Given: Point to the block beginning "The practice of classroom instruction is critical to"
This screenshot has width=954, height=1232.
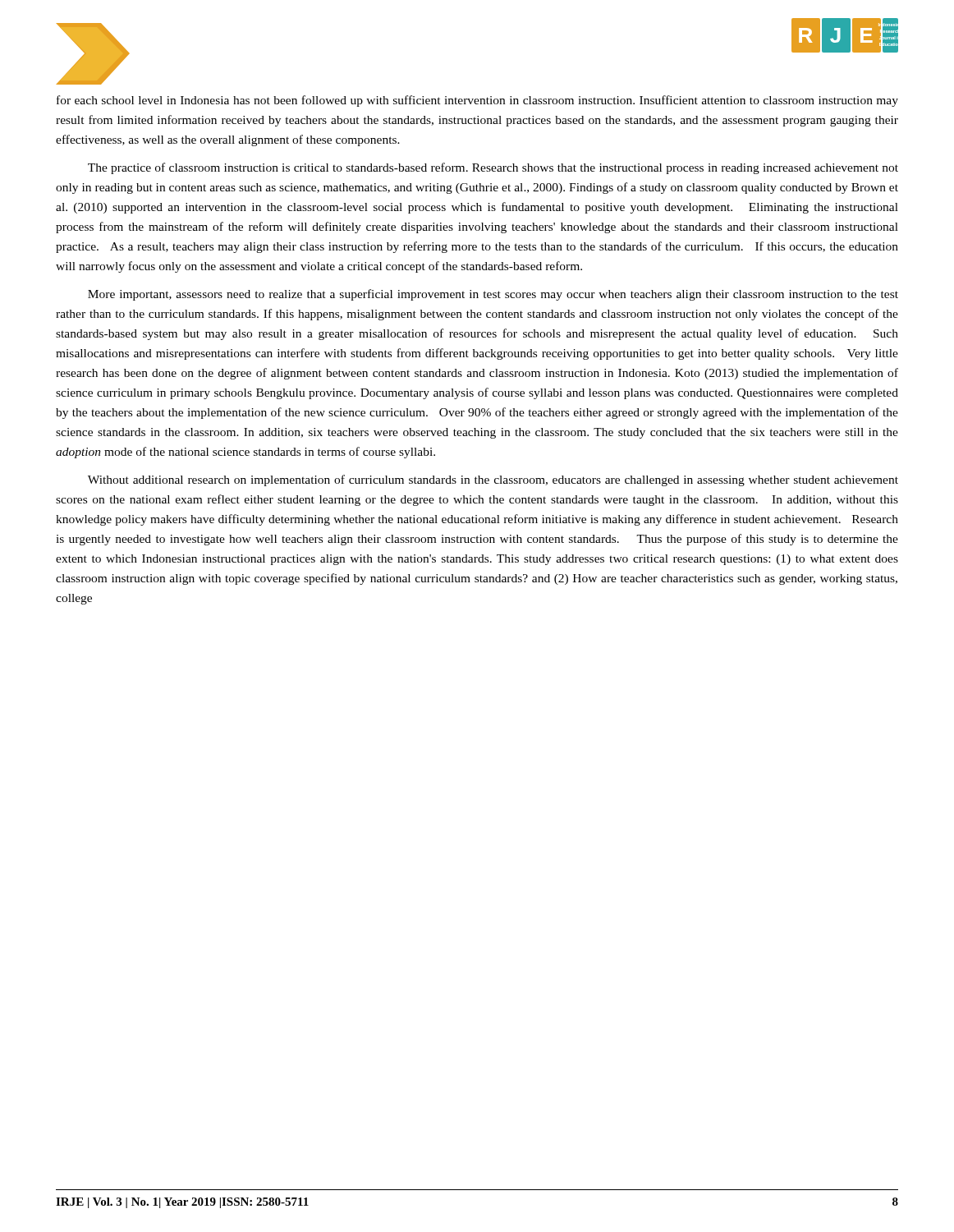Looking at the screenshot, I should 477,217.
